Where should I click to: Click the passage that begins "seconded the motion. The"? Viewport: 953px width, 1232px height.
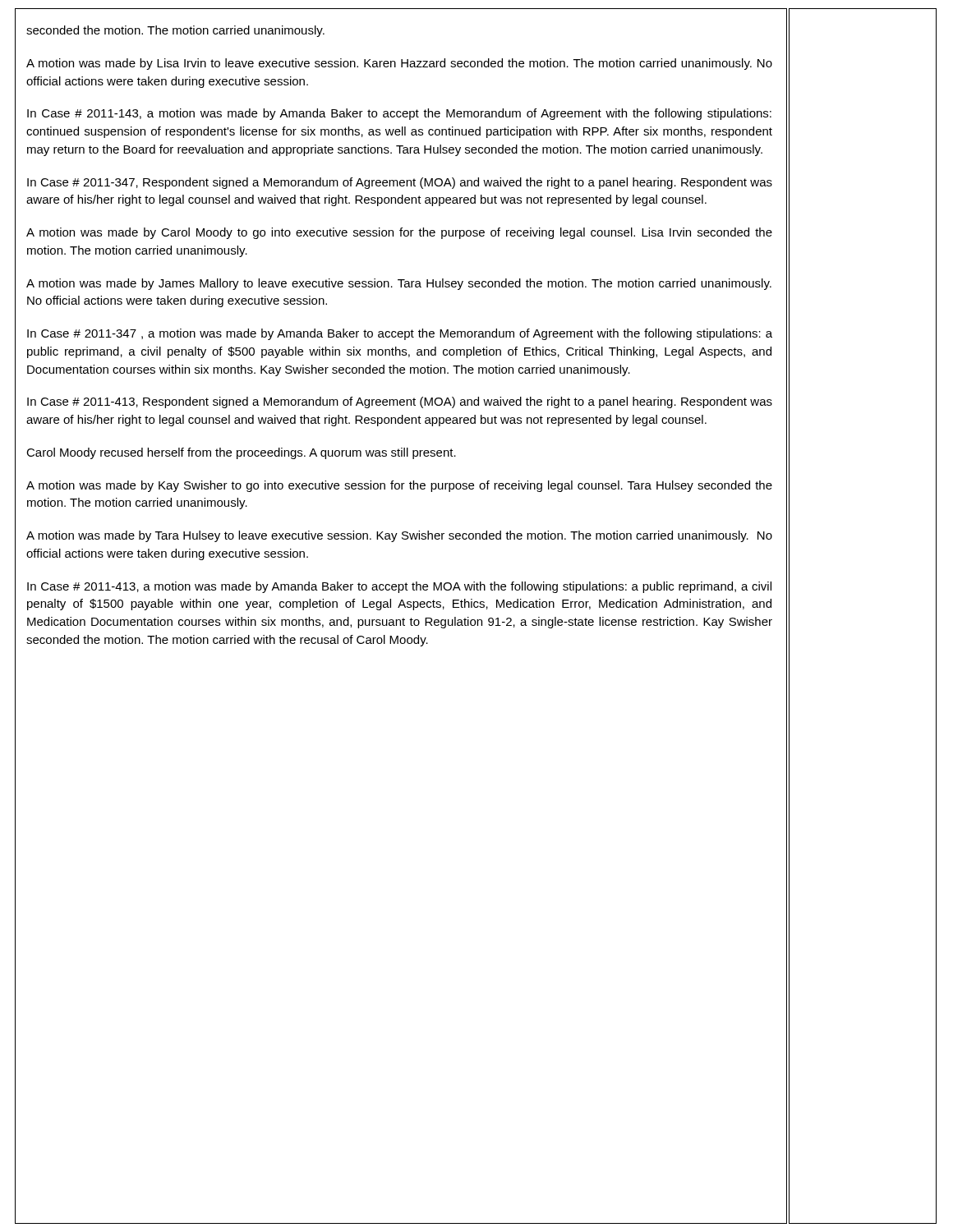pos(176,30)
